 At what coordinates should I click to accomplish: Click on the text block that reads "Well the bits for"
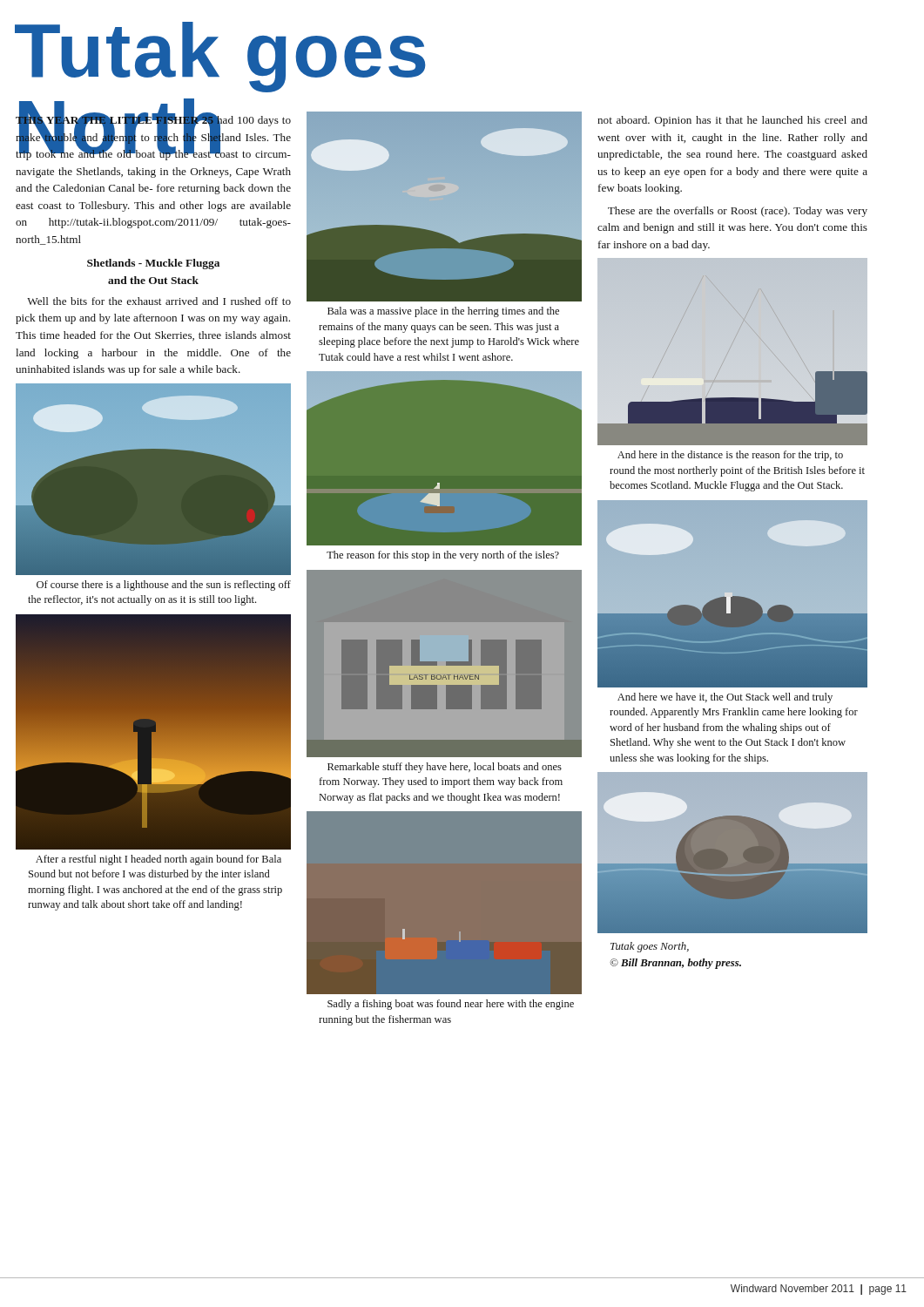pos(153,335)
